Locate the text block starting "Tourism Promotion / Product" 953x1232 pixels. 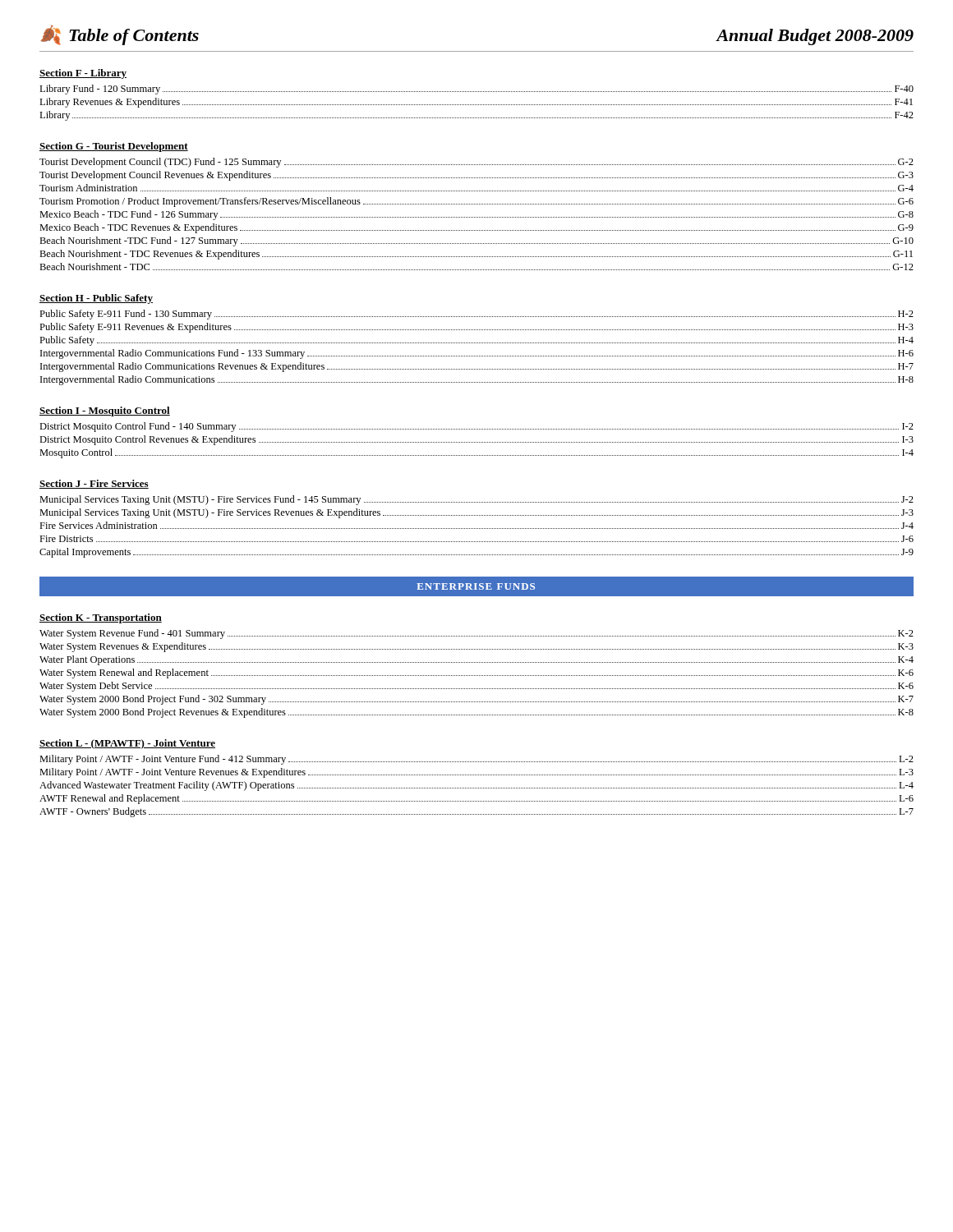[476, 202]
